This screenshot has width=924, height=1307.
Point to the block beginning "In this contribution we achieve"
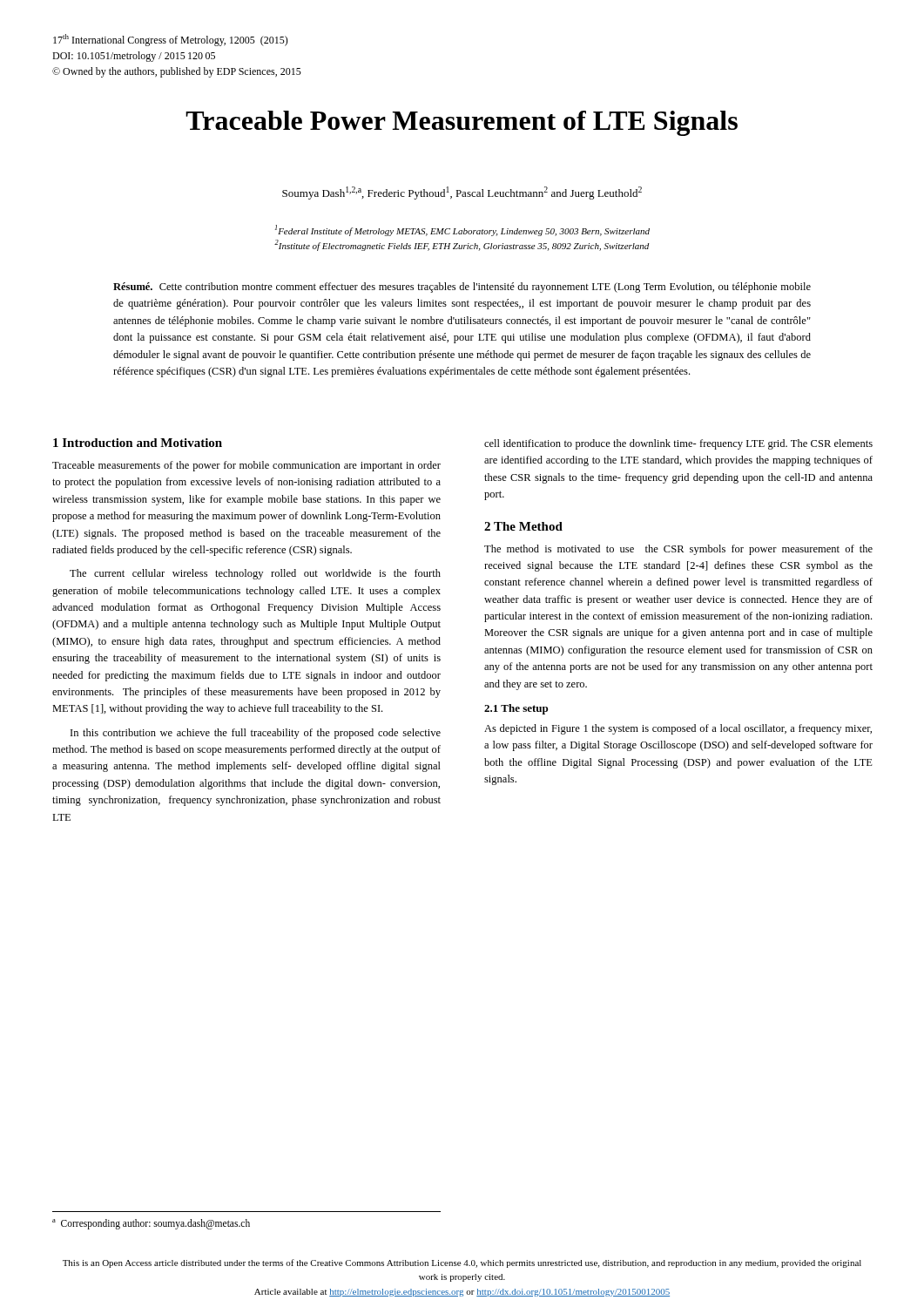pyautogui.click(x=246, y=775)
